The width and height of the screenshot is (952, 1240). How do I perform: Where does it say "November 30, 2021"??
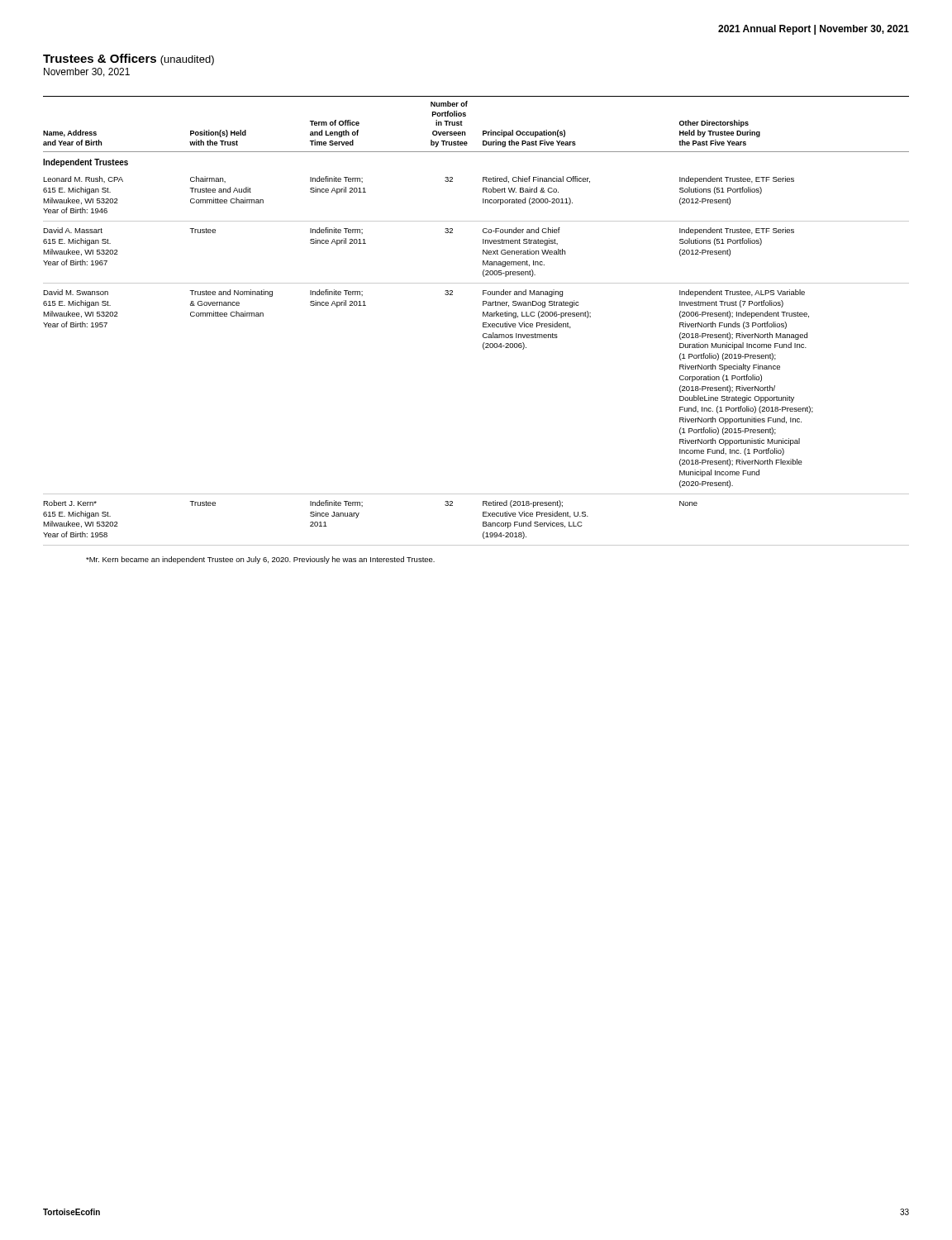point(86,72)
